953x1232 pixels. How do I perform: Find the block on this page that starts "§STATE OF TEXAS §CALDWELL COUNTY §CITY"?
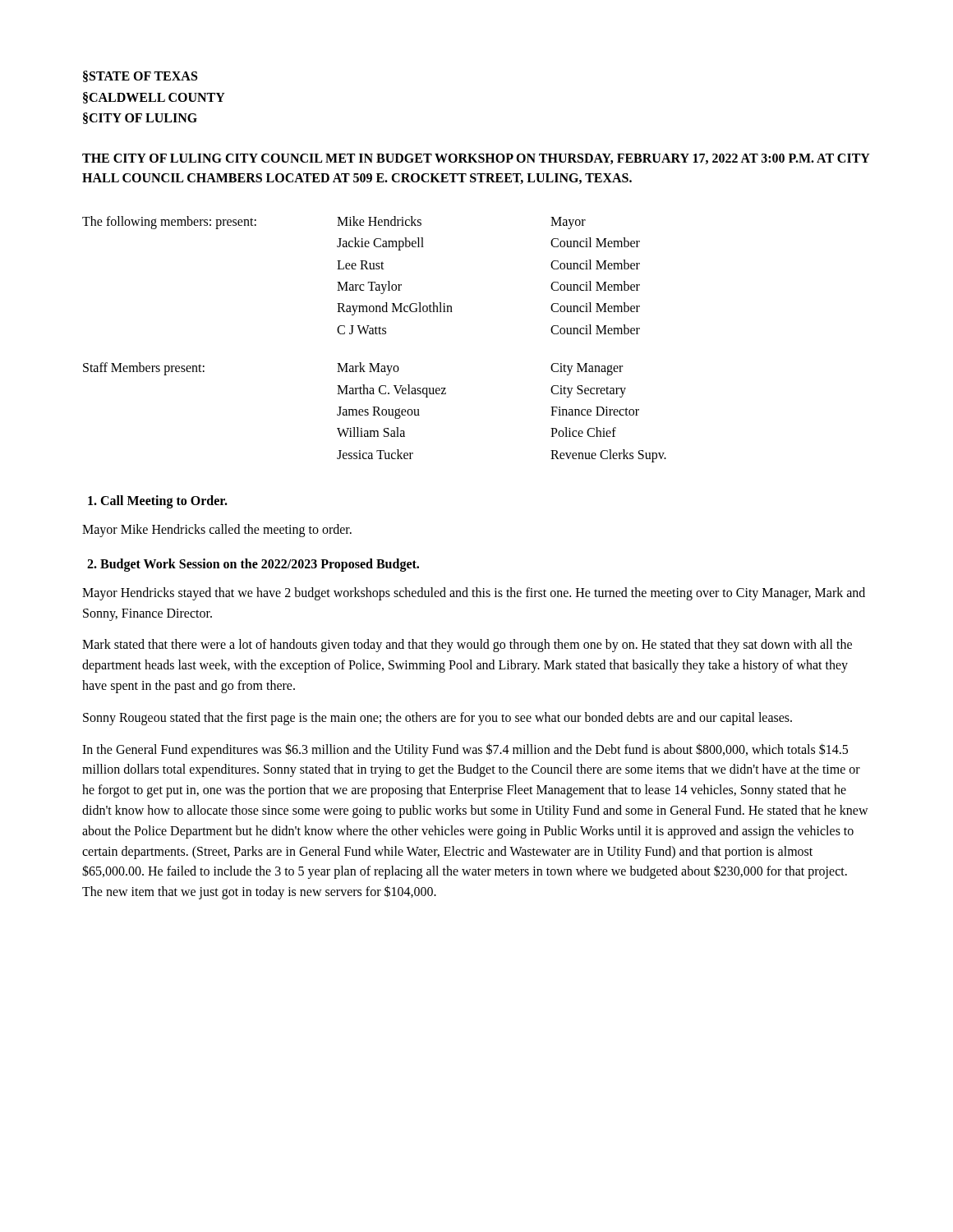point(154,97)
